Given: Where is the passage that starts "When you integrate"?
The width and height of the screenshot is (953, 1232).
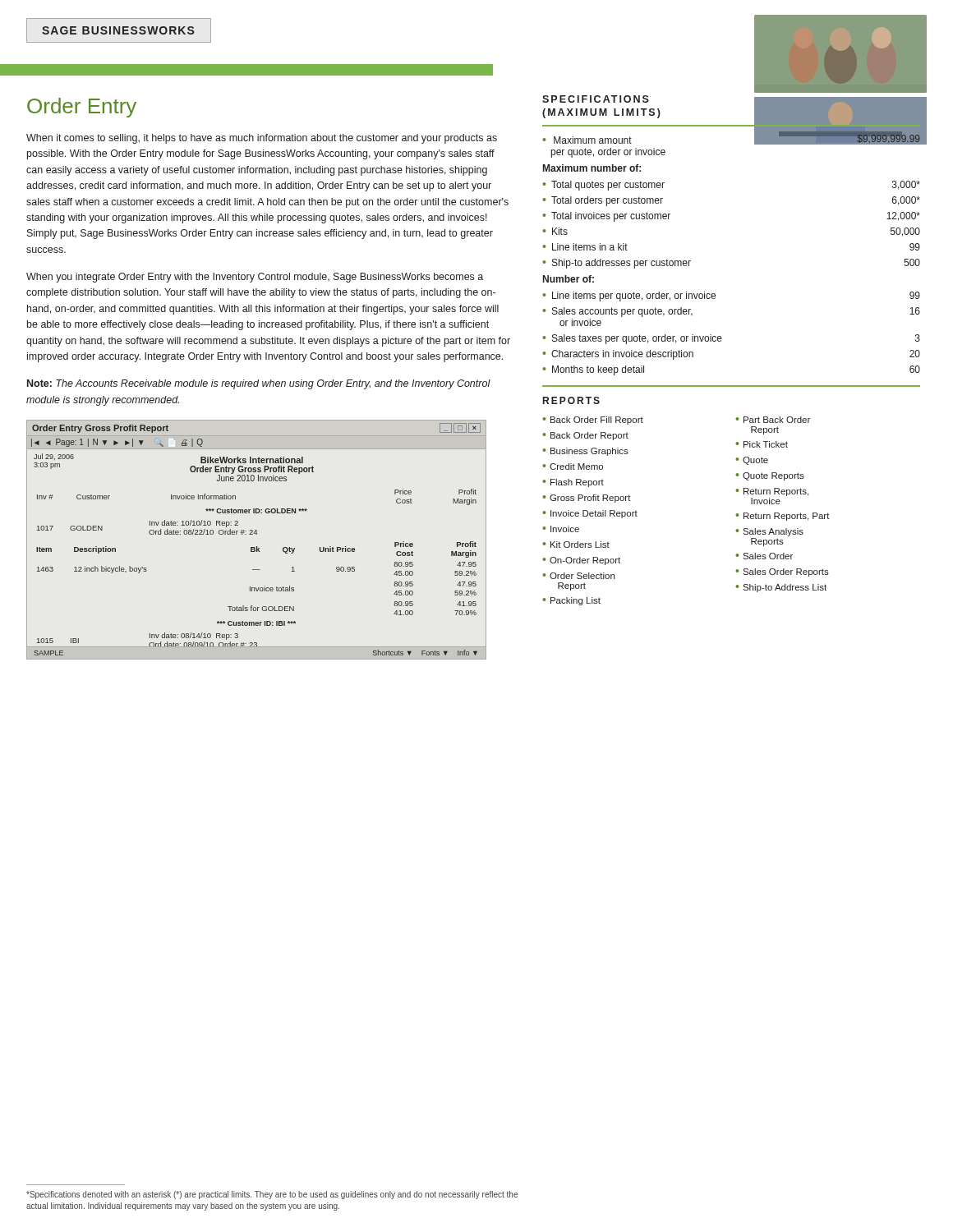Looking at the screenshot, I should coord(268,317).
